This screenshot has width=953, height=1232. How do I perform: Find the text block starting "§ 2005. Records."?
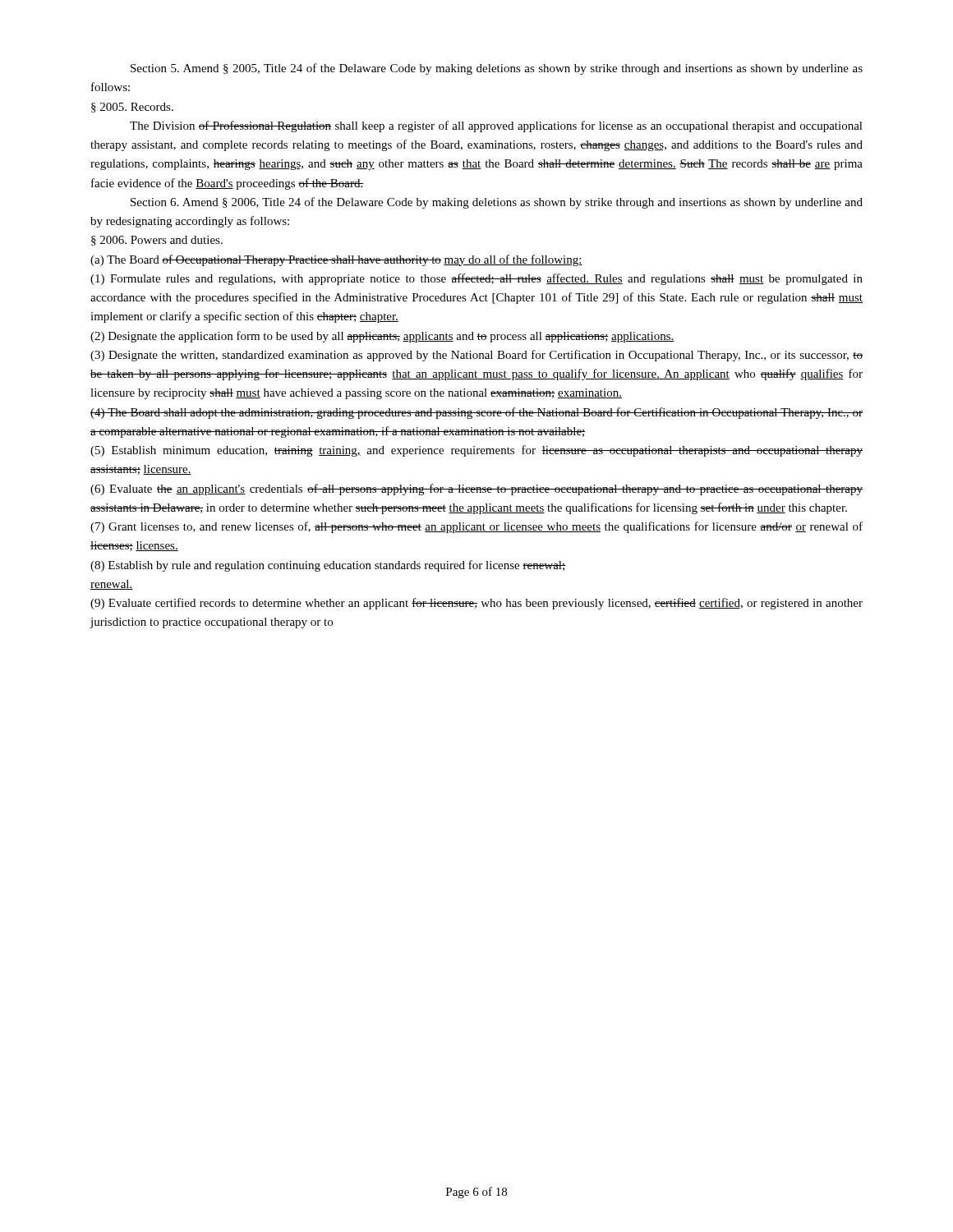[132, 106]
